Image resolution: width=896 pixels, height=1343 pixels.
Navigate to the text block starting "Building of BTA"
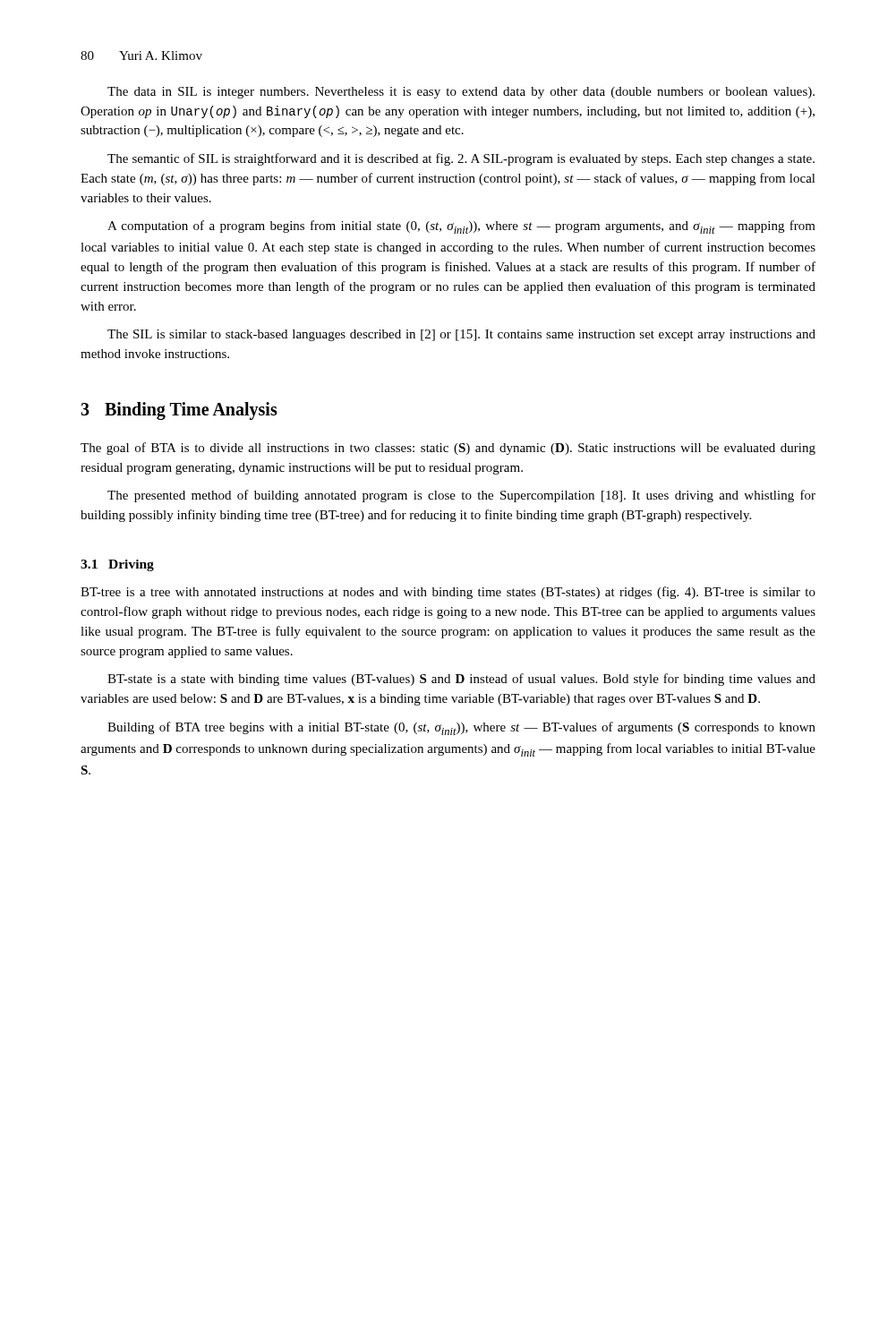[x=448, y=749]
